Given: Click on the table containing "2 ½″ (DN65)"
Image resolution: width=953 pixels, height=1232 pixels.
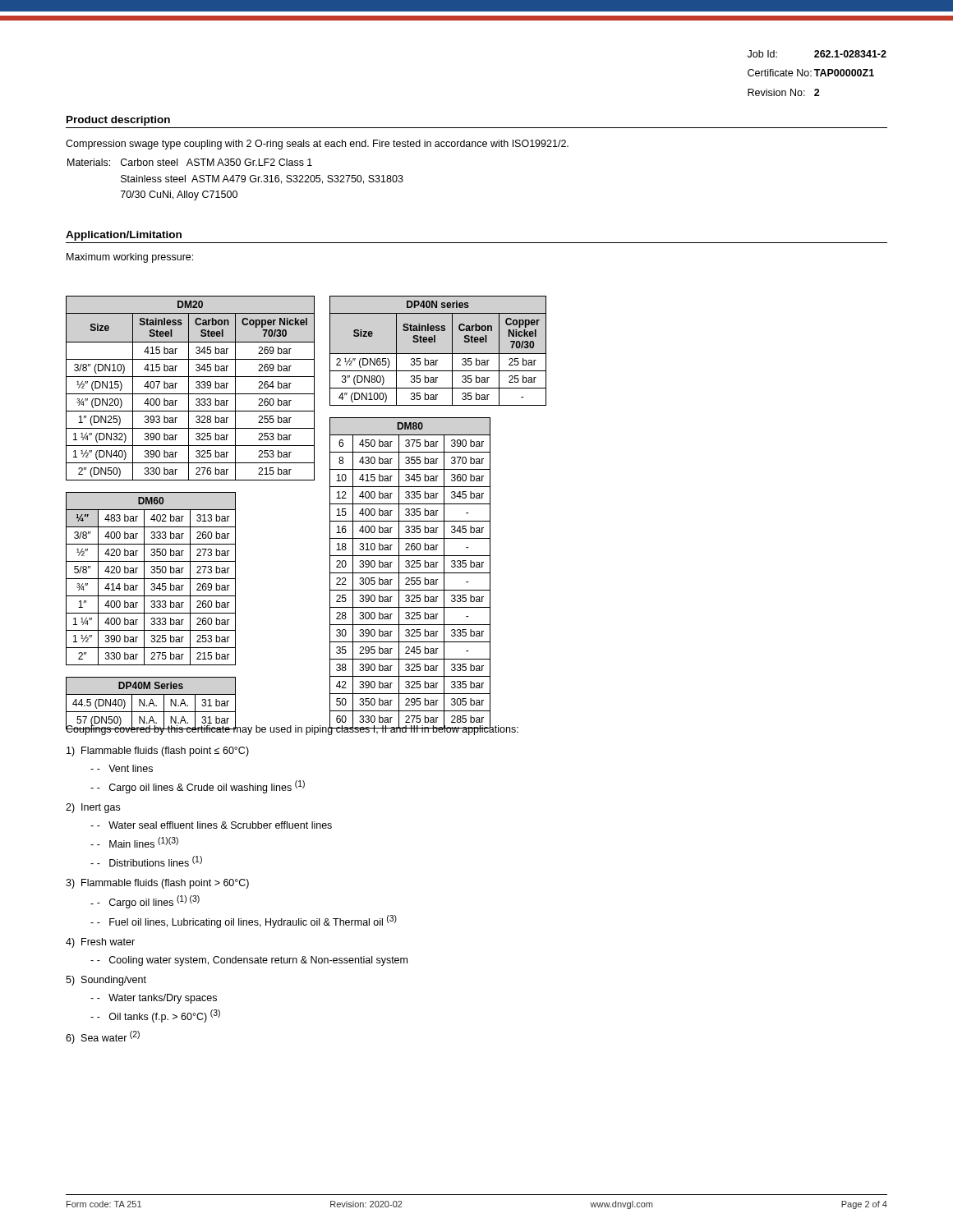Looking at the screenshot, I should pyautogui.click(x=438, y=351).
